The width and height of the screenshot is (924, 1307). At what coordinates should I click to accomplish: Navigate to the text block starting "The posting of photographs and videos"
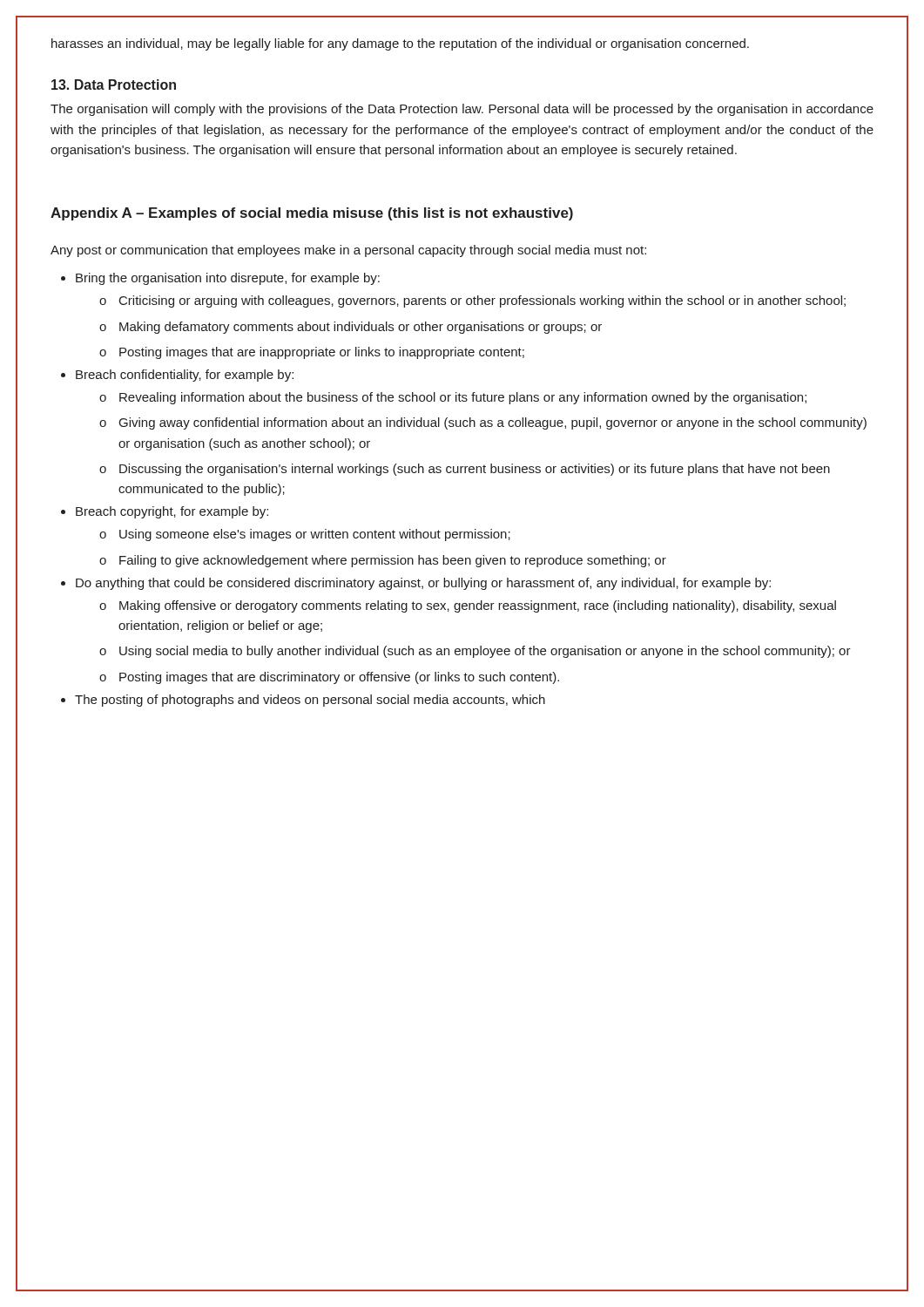pyautogui.click(x=474, y=699)
